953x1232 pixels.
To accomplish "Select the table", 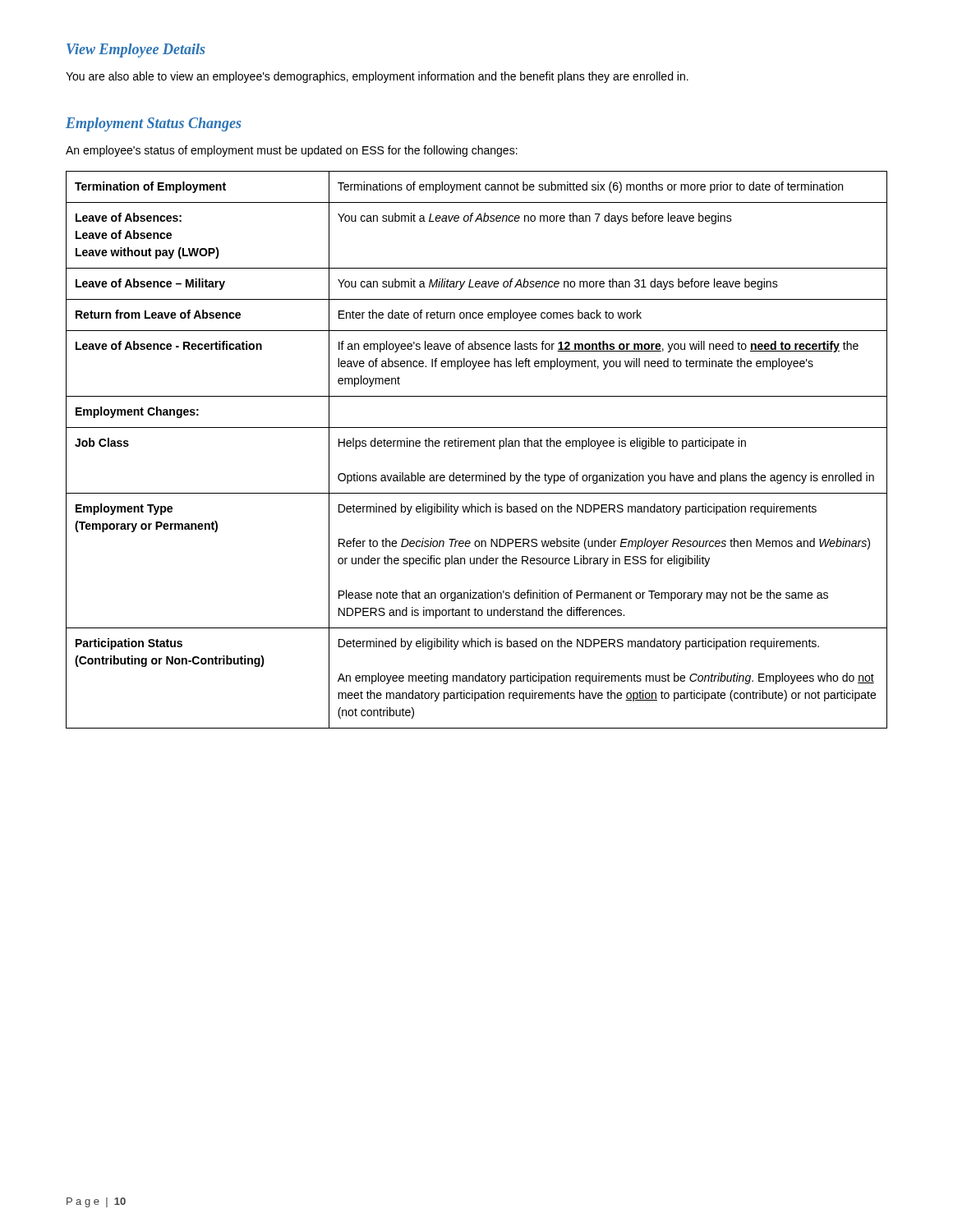I will pos(476,450).
